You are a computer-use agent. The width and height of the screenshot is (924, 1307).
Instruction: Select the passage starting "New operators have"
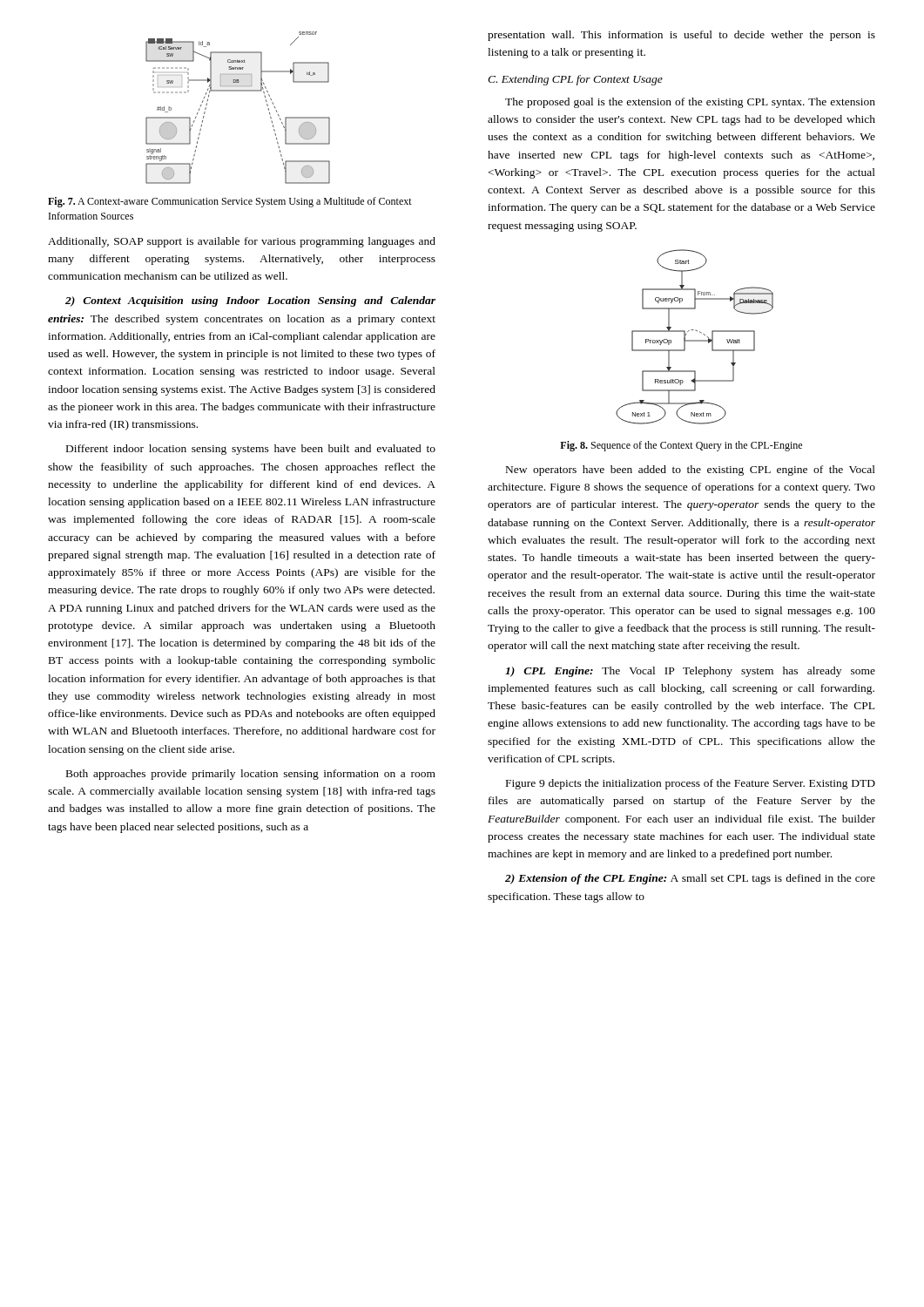pos(681,557)
